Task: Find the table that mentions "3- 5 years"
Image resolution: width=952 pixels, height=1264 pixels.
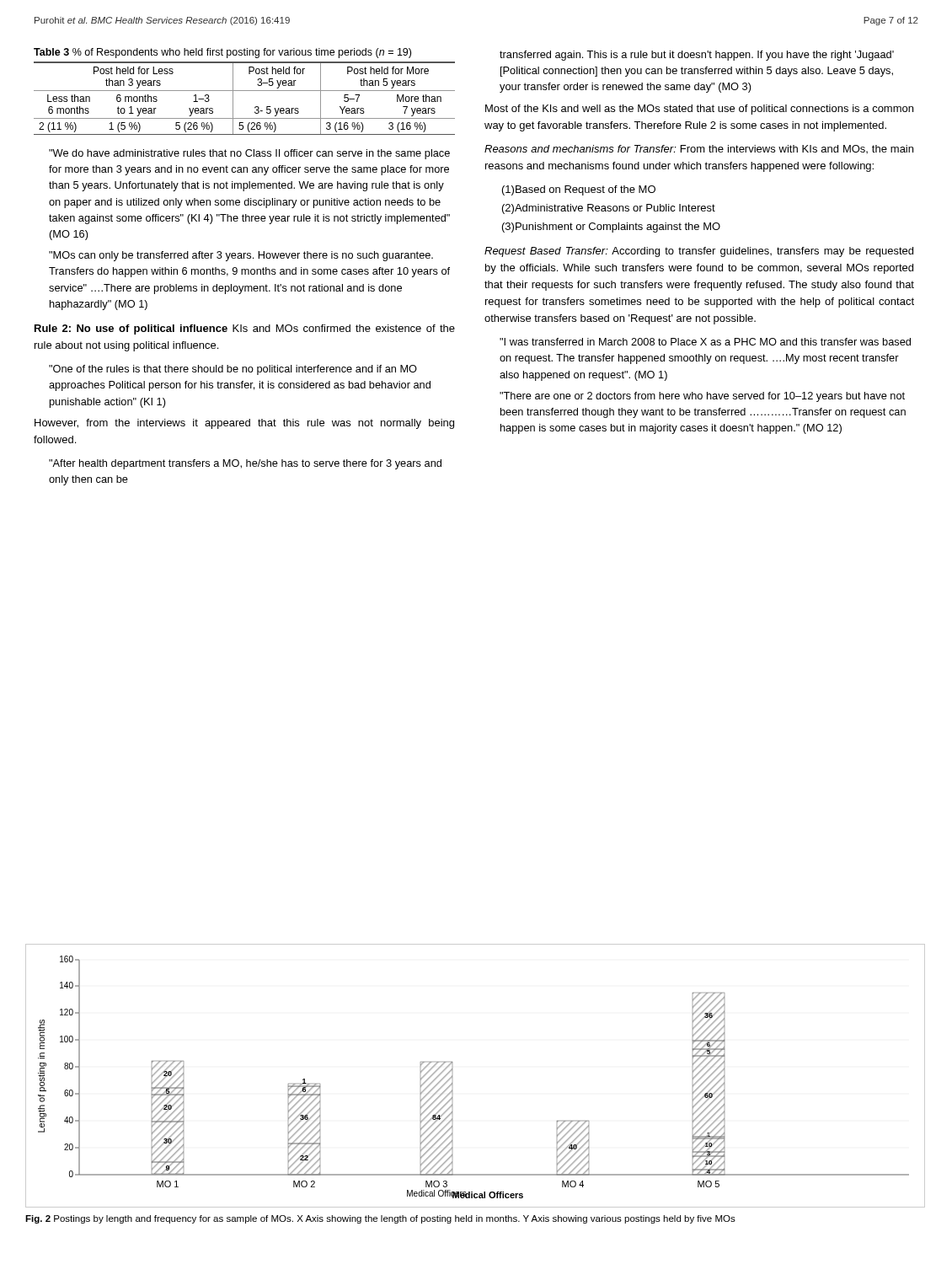Action: [244, 91]
